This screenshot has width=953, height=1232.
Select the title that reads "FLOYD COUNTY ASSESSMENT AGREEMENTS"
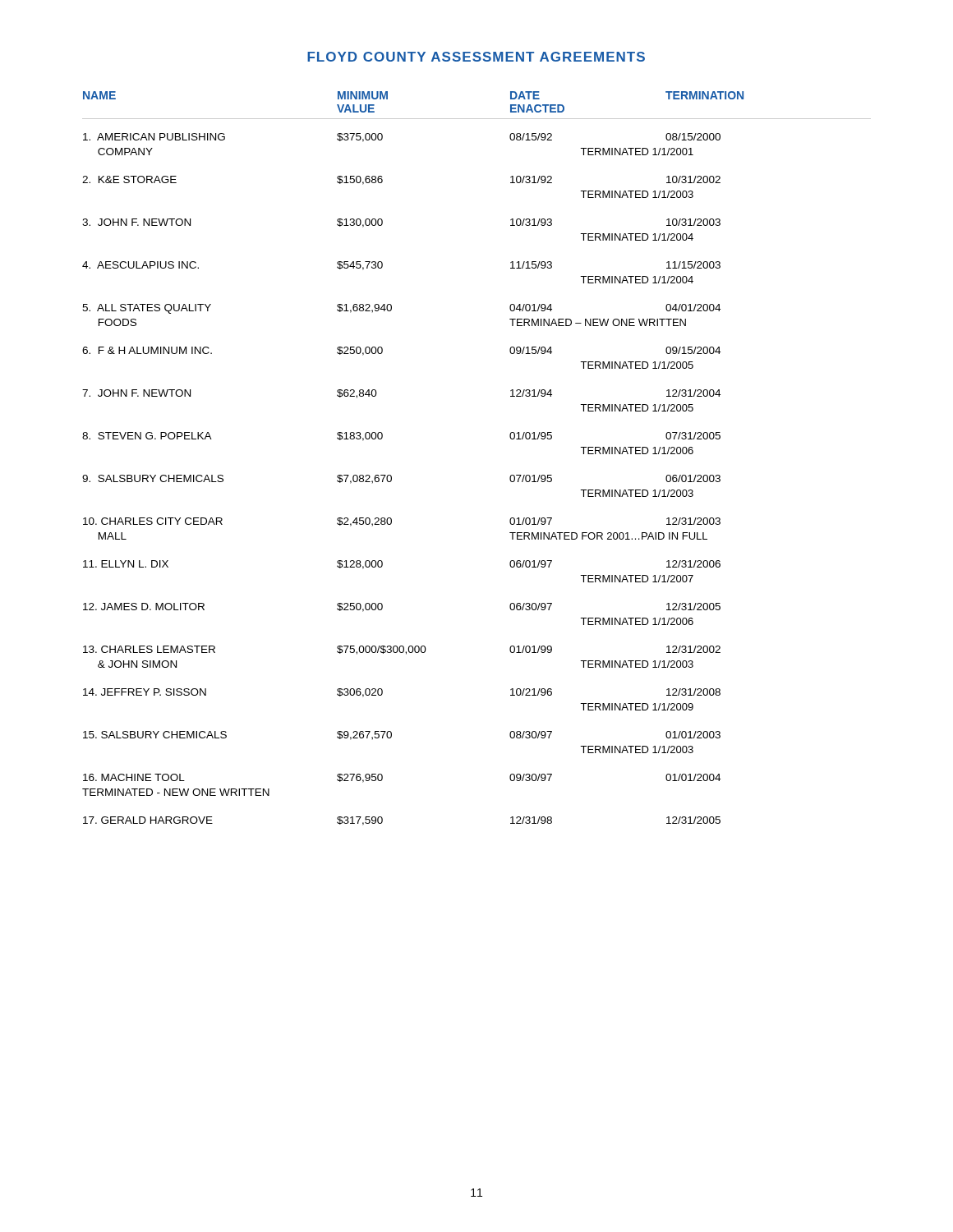coord(476,57)
